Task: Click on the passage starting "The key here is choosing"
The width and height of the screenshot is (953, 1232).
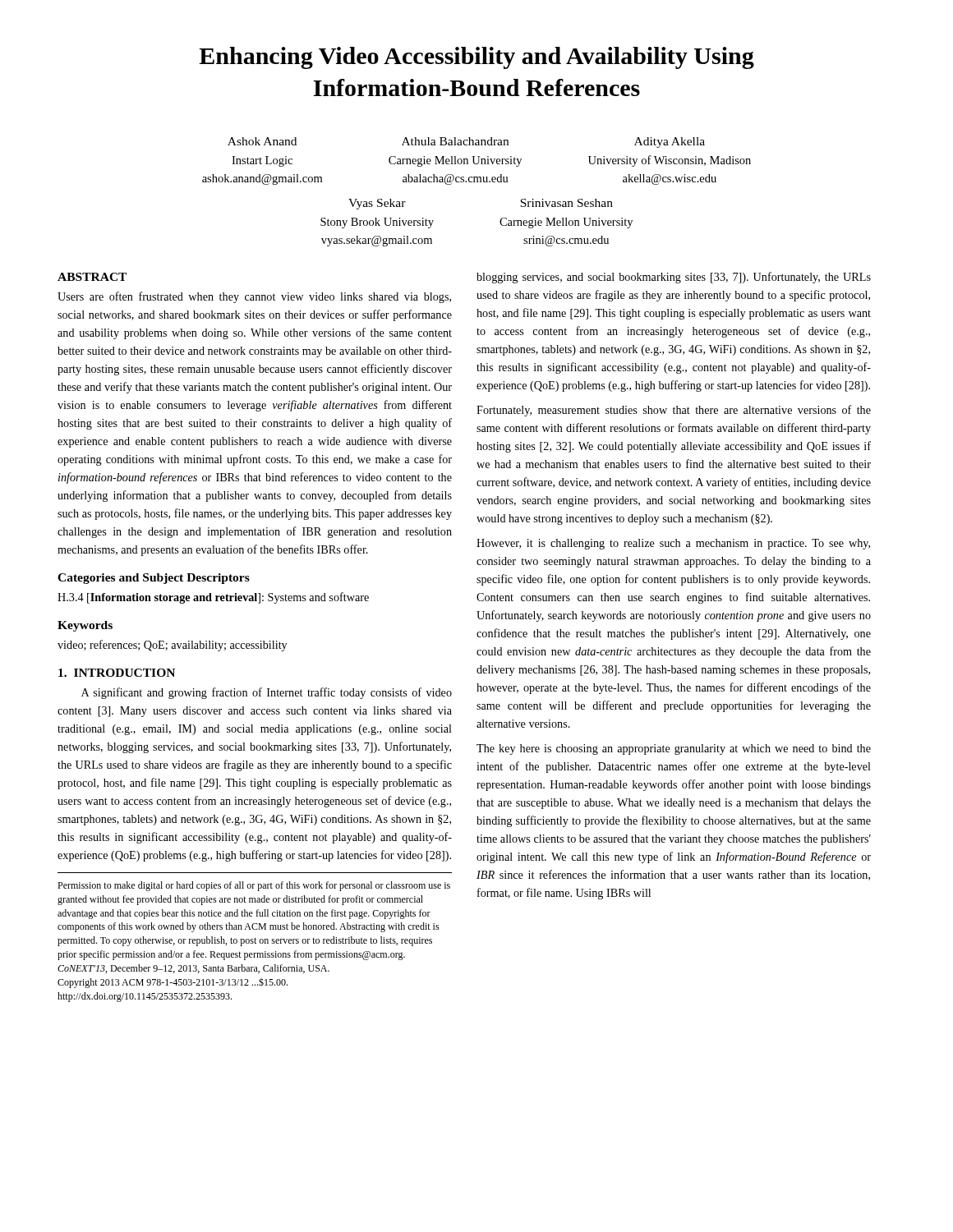Action: coord(674,820)
